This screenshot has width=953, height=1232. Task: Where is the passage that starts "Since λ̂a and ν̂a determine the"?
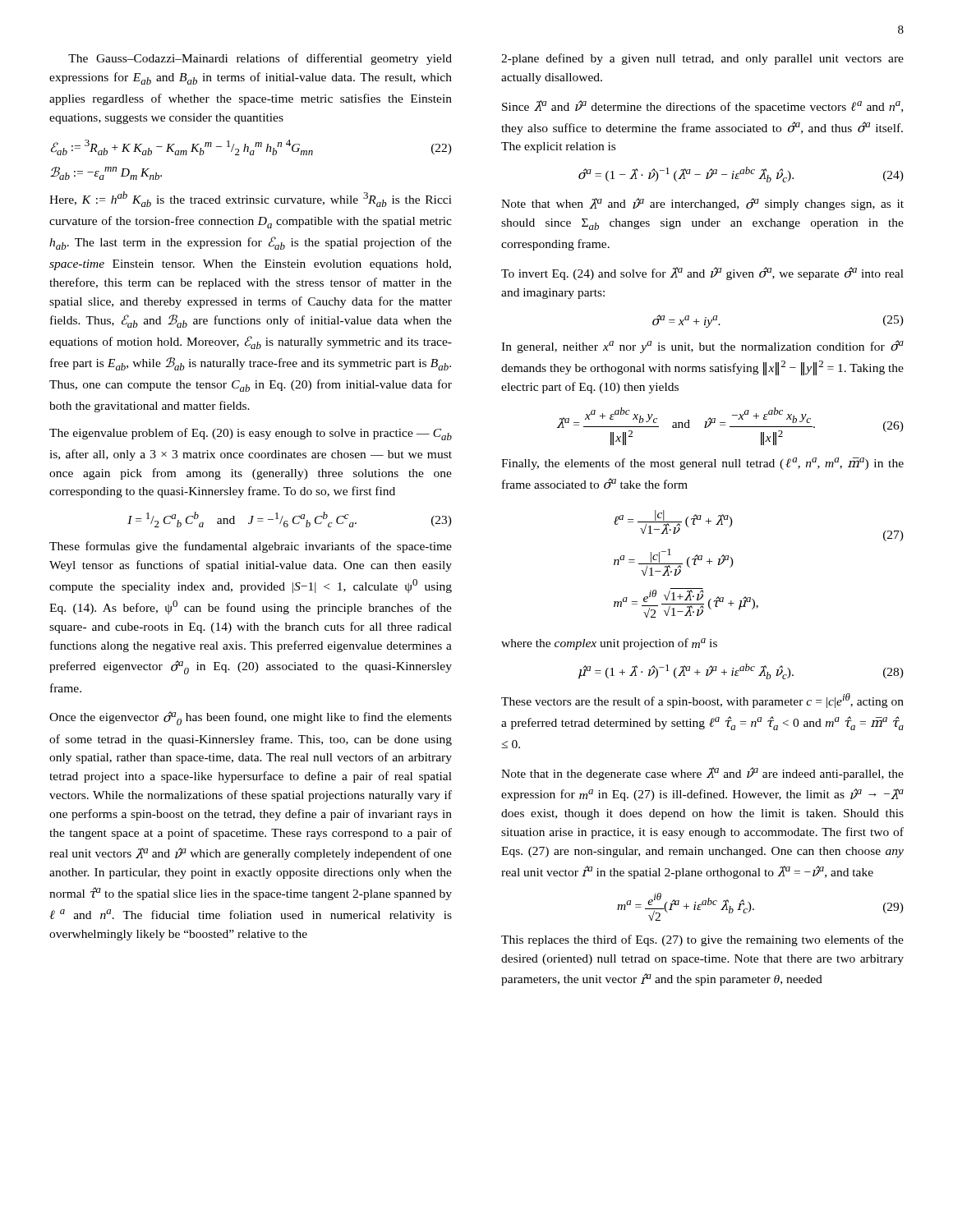point(702,126)
